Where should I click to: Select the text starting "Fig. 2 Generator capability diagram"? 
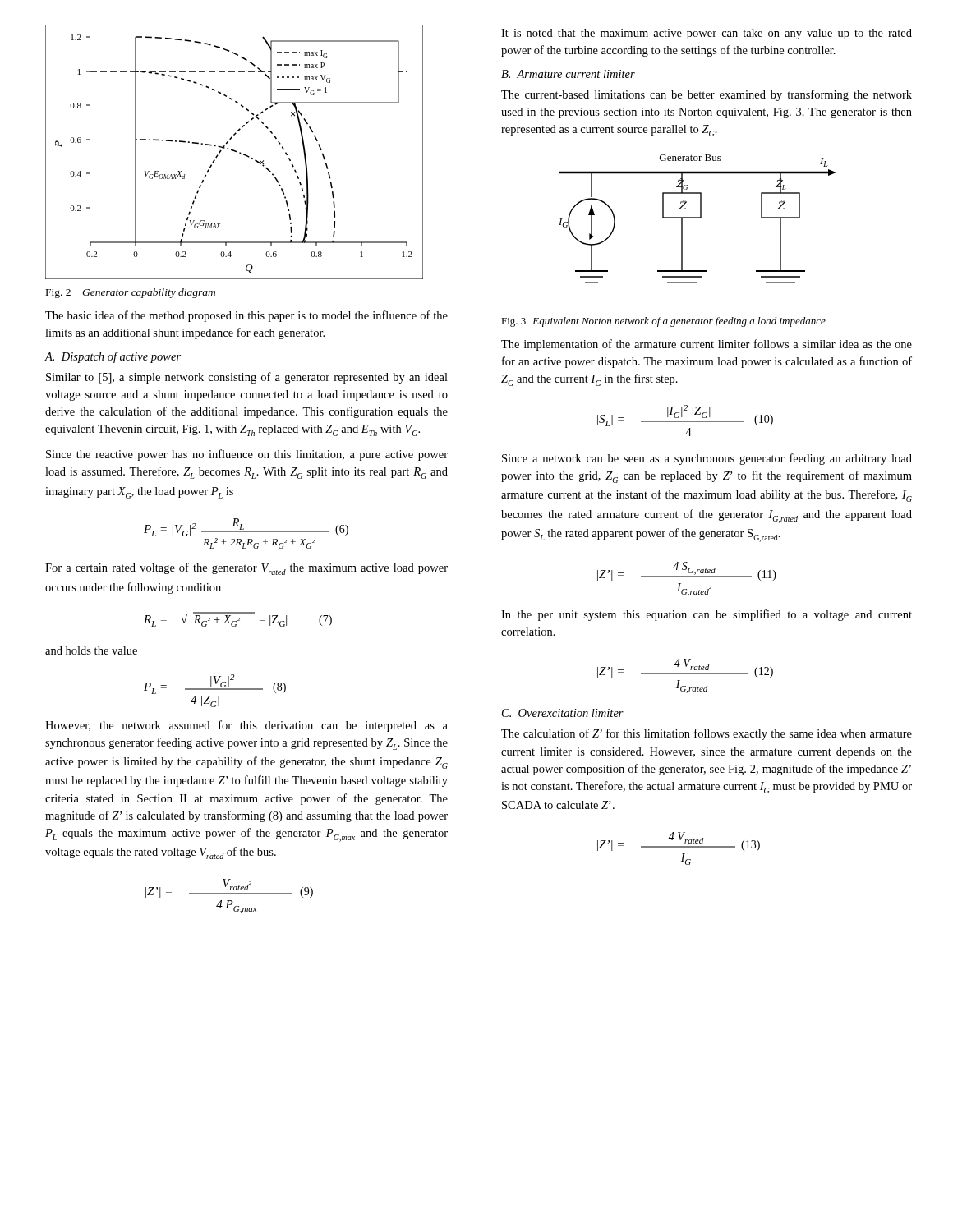coord(131,292)
